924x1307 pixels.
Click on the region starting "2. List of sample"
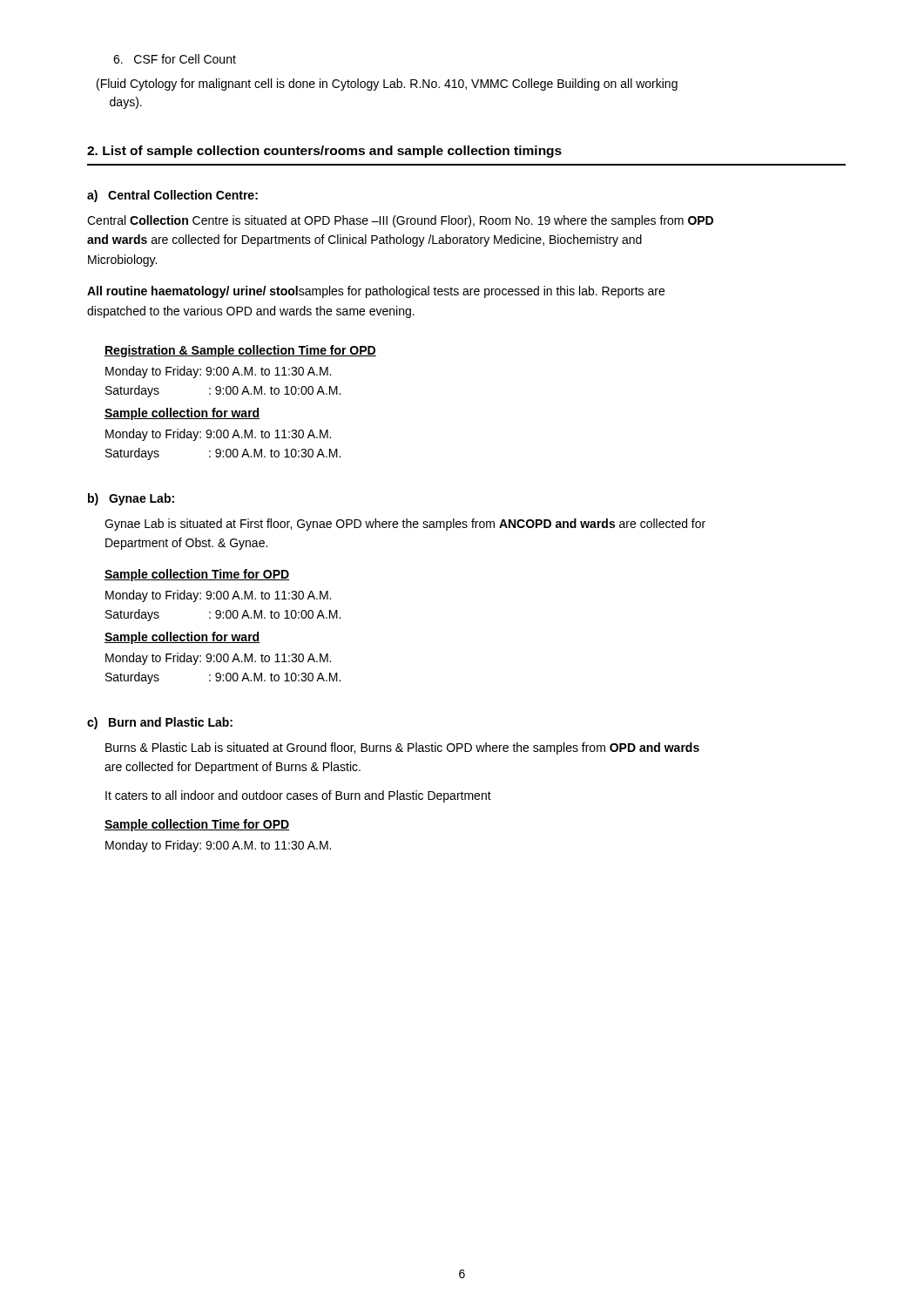click(x=325, y=150)
